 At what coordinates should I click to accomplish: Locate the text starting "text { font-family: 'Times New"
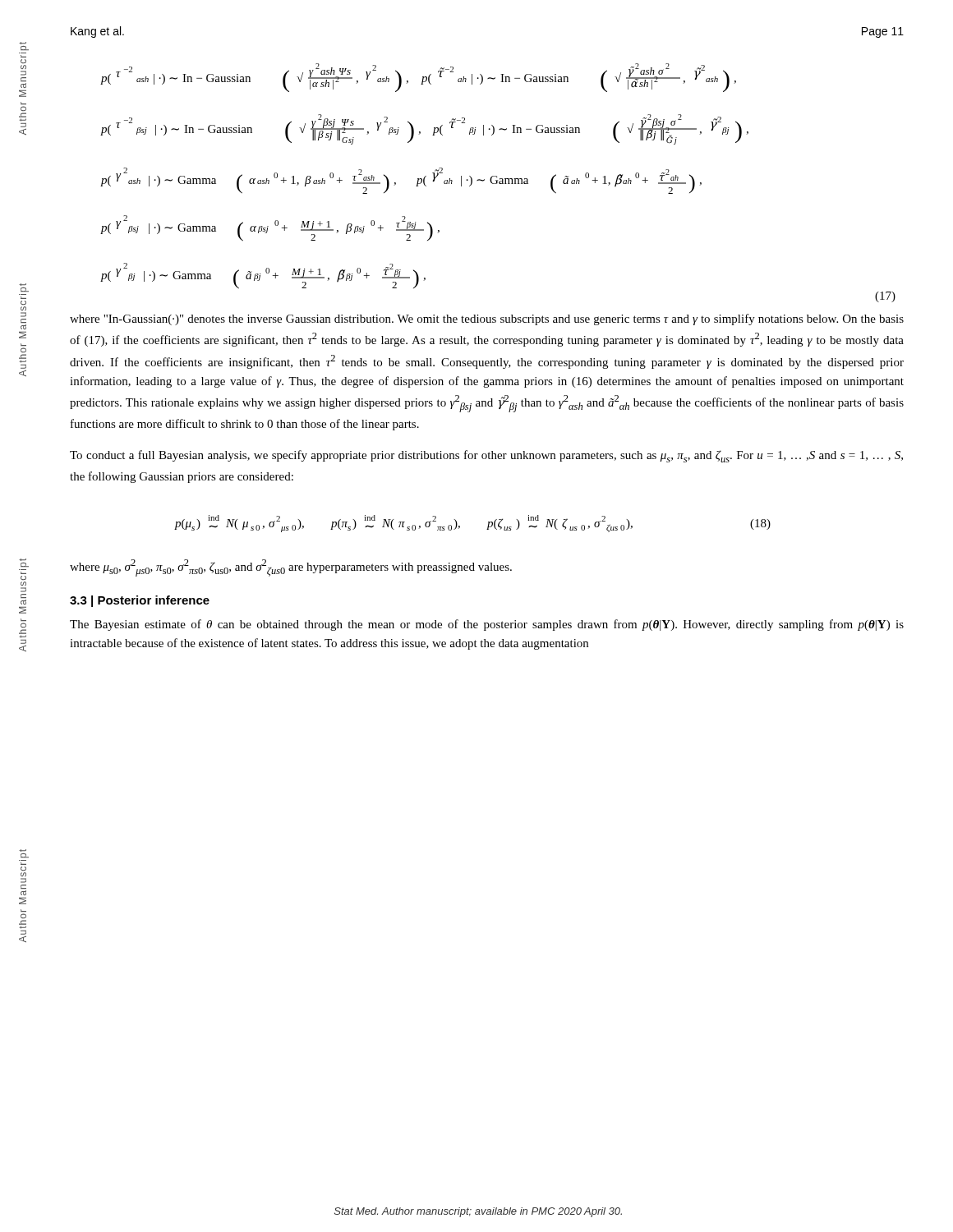[x=487, y=177]
